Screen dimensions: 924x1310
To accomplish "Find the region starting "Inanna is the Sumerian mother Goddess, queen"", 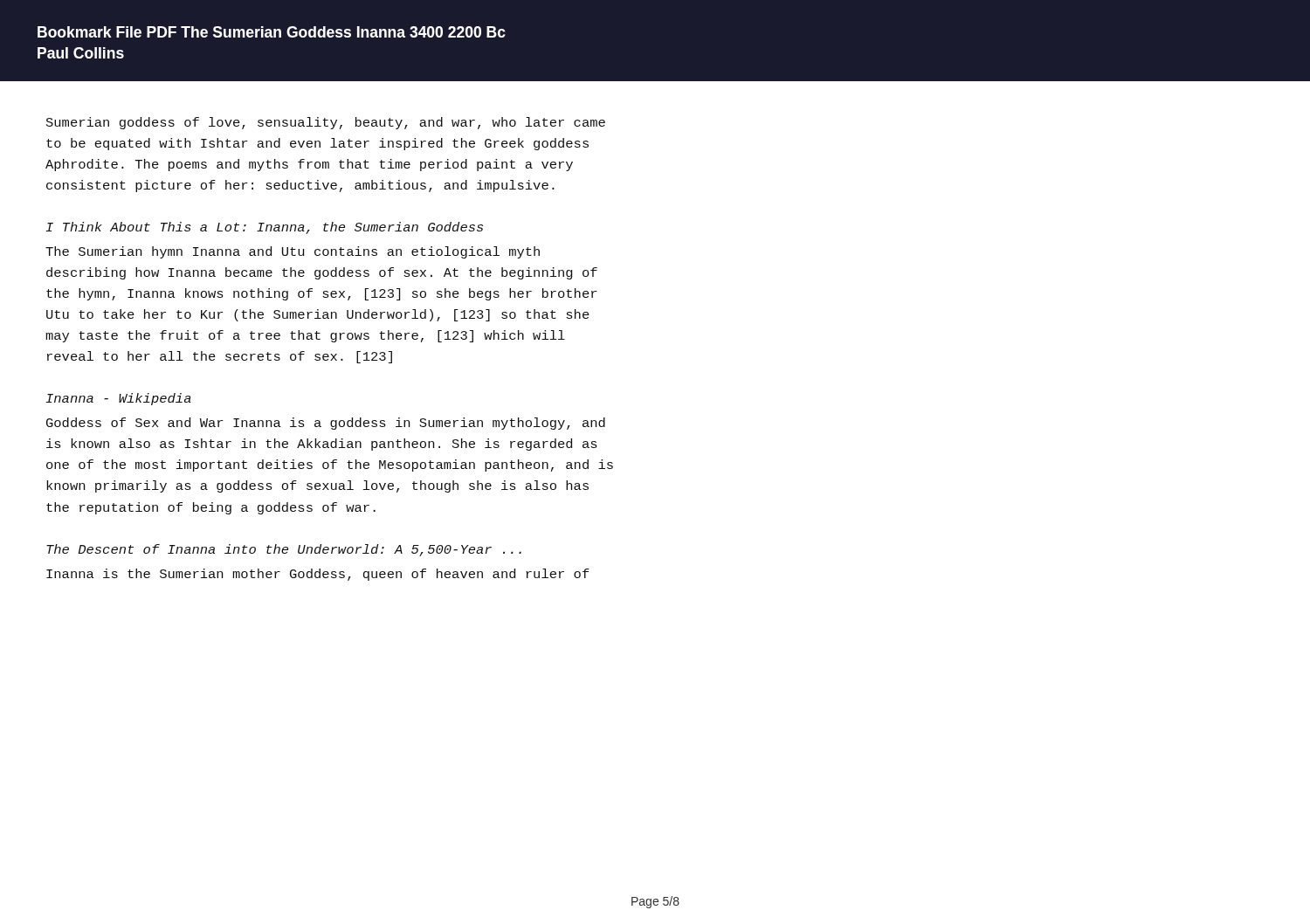I will click(318, 574).
